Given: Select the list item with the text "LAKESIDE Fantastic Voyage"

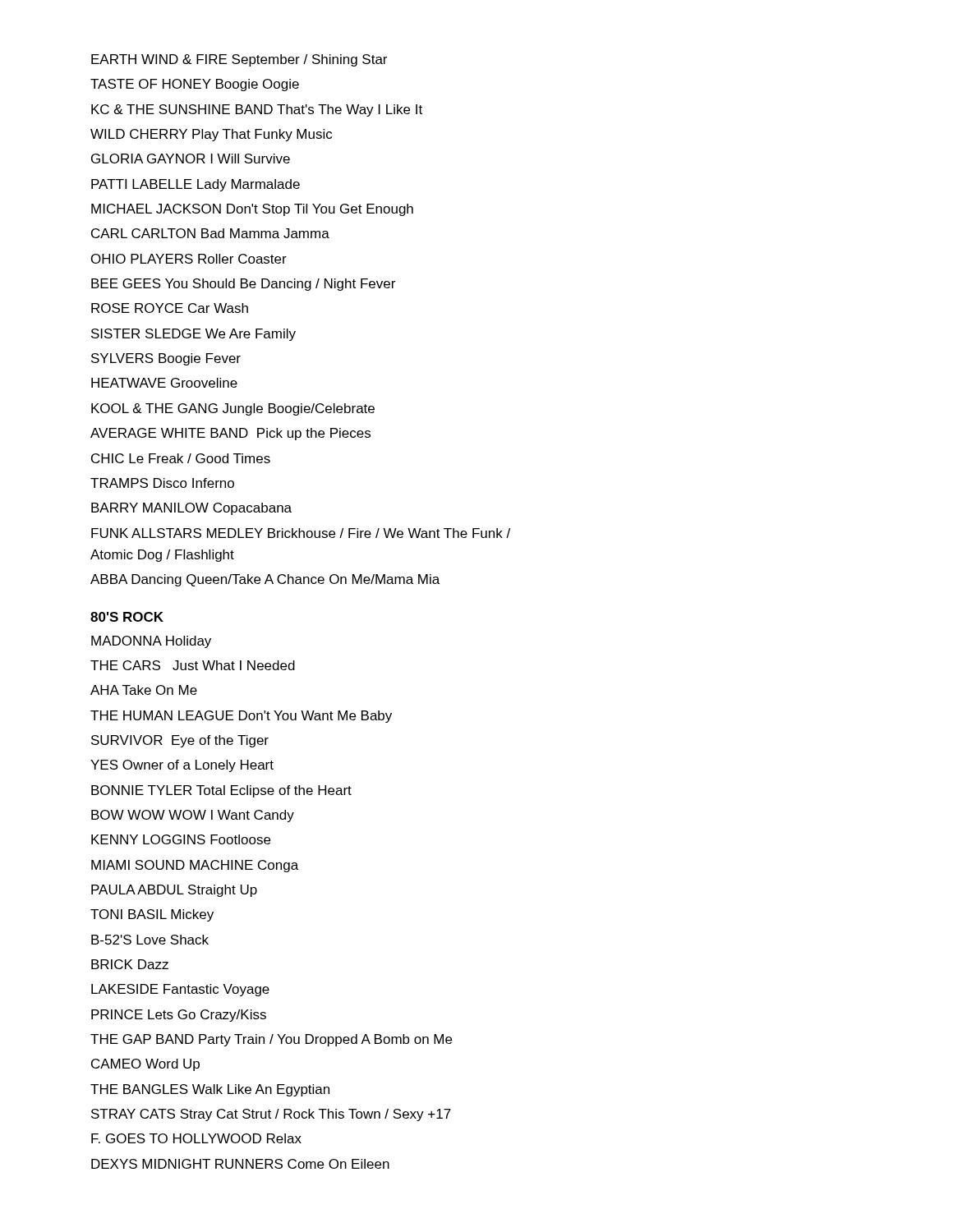Looking at the screenshot, I should click(x=180, y=990).
